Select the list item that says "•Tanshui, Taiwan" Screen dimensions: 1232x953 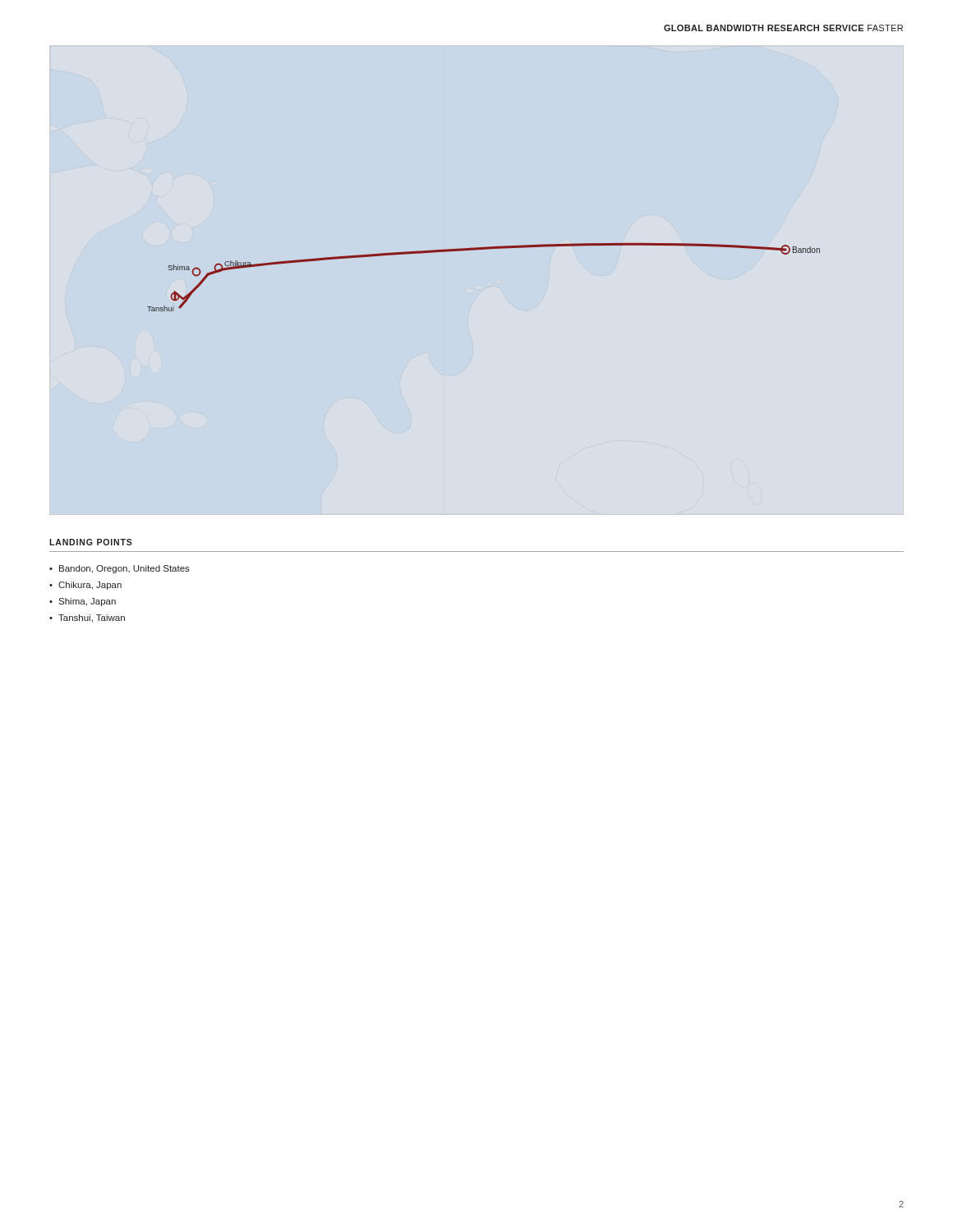click(x=87, y=618)
